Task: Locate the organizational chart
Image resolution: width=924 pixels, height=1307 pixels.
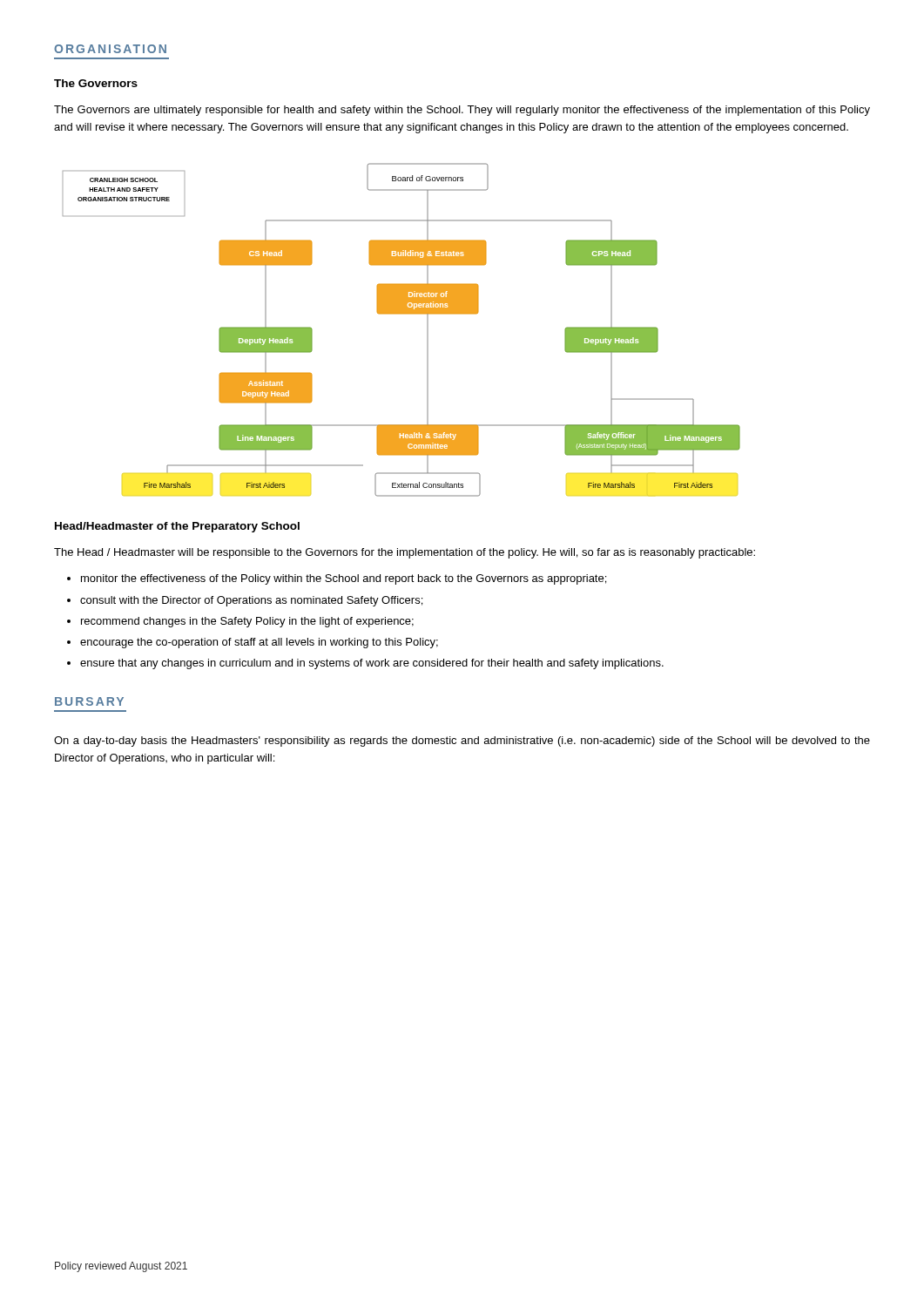Action: pyautogui.click(x=462, y=330)
